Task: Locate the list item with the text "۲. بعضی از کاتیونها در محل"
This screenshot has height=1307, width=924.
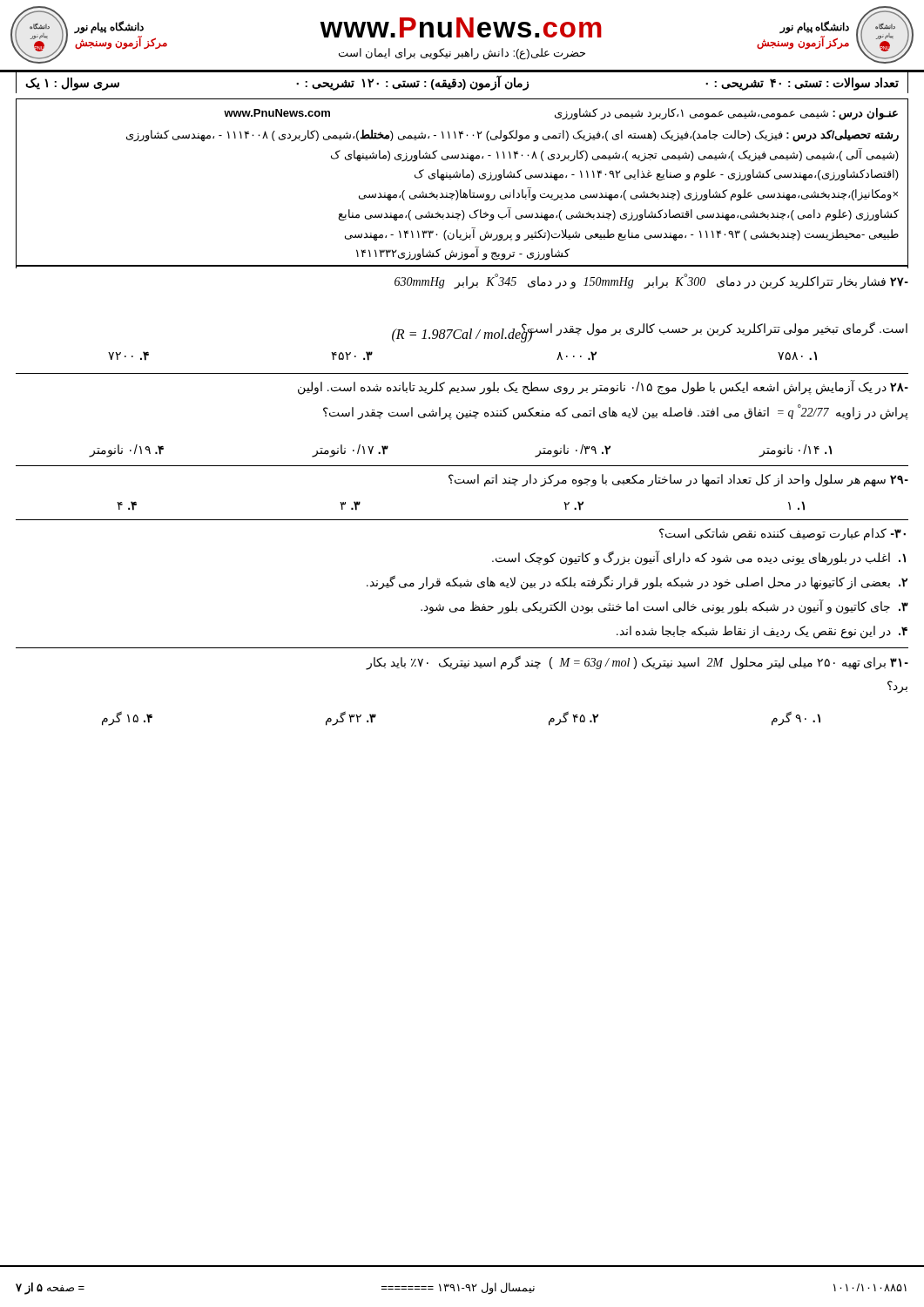Action: pos(637,582)
